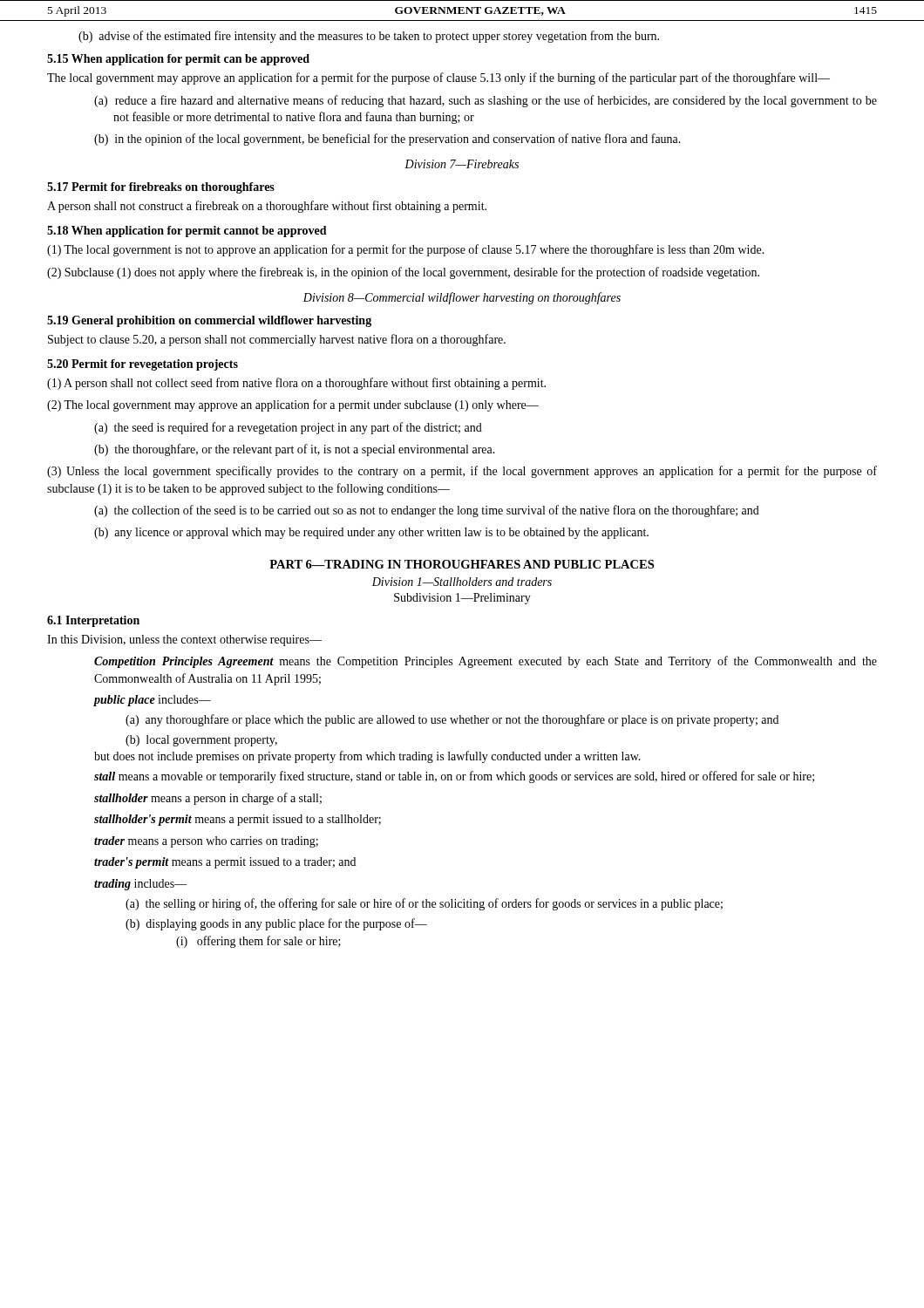924x1308 pixels.
Task: Point to the text block starting "stall means a movable or temporarily fixed"
Action: tap(455, 777)
